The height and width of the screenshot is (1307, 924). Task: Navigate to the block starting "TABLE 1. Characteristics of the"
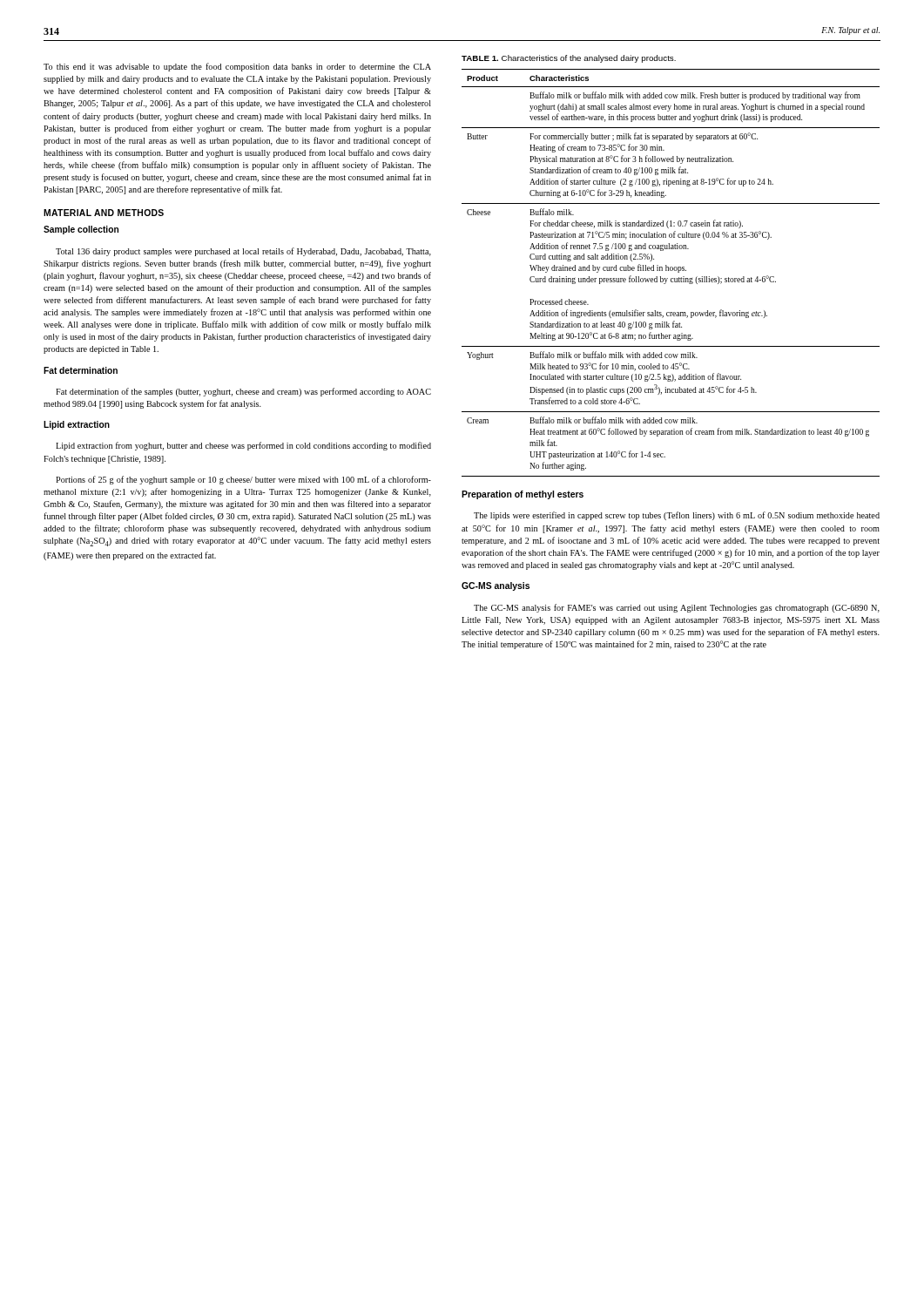[x=569, y=58]
